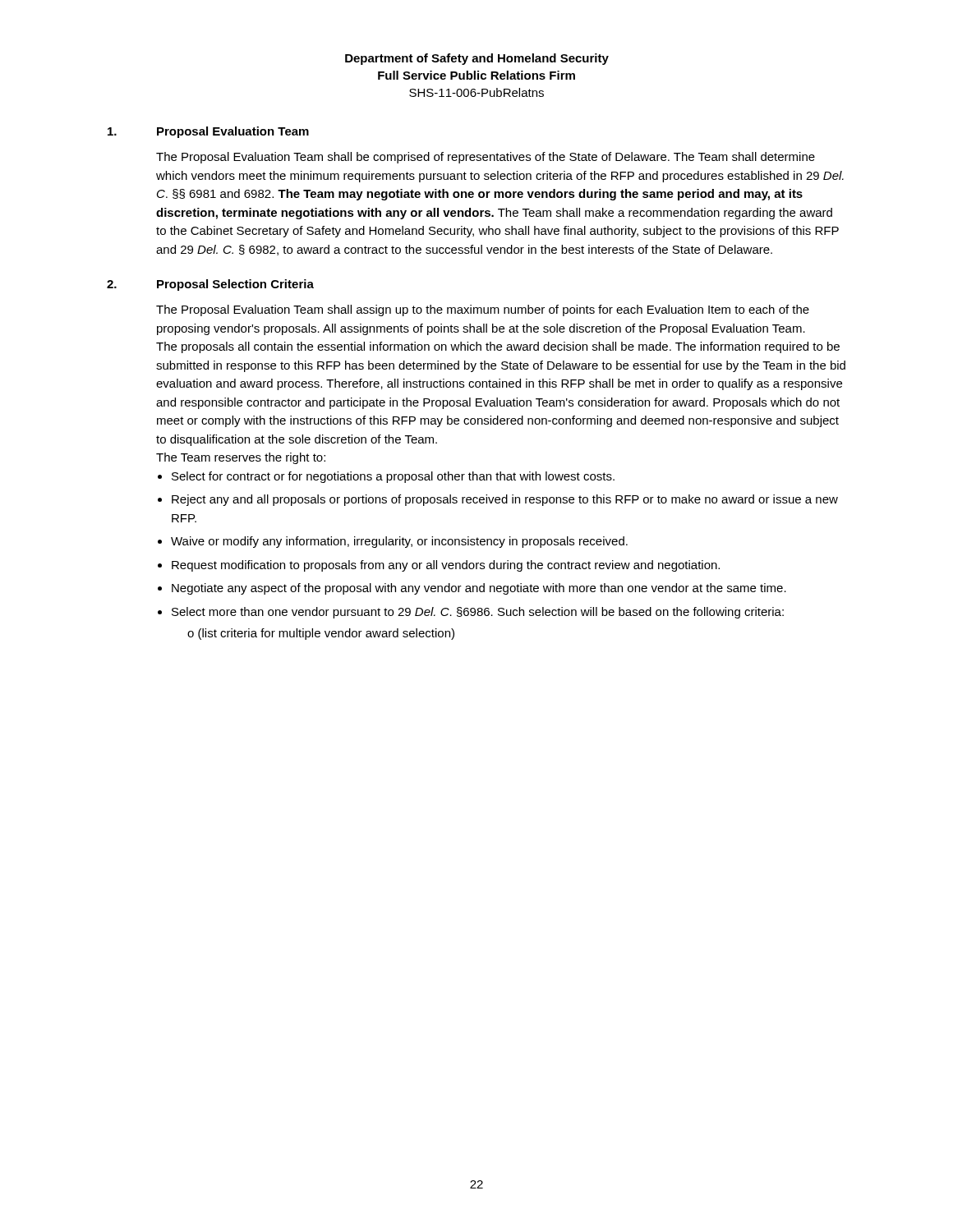Locate the block starting "Negotiate any aspect of"
The image size is (953, 1232).
point(509,588)
